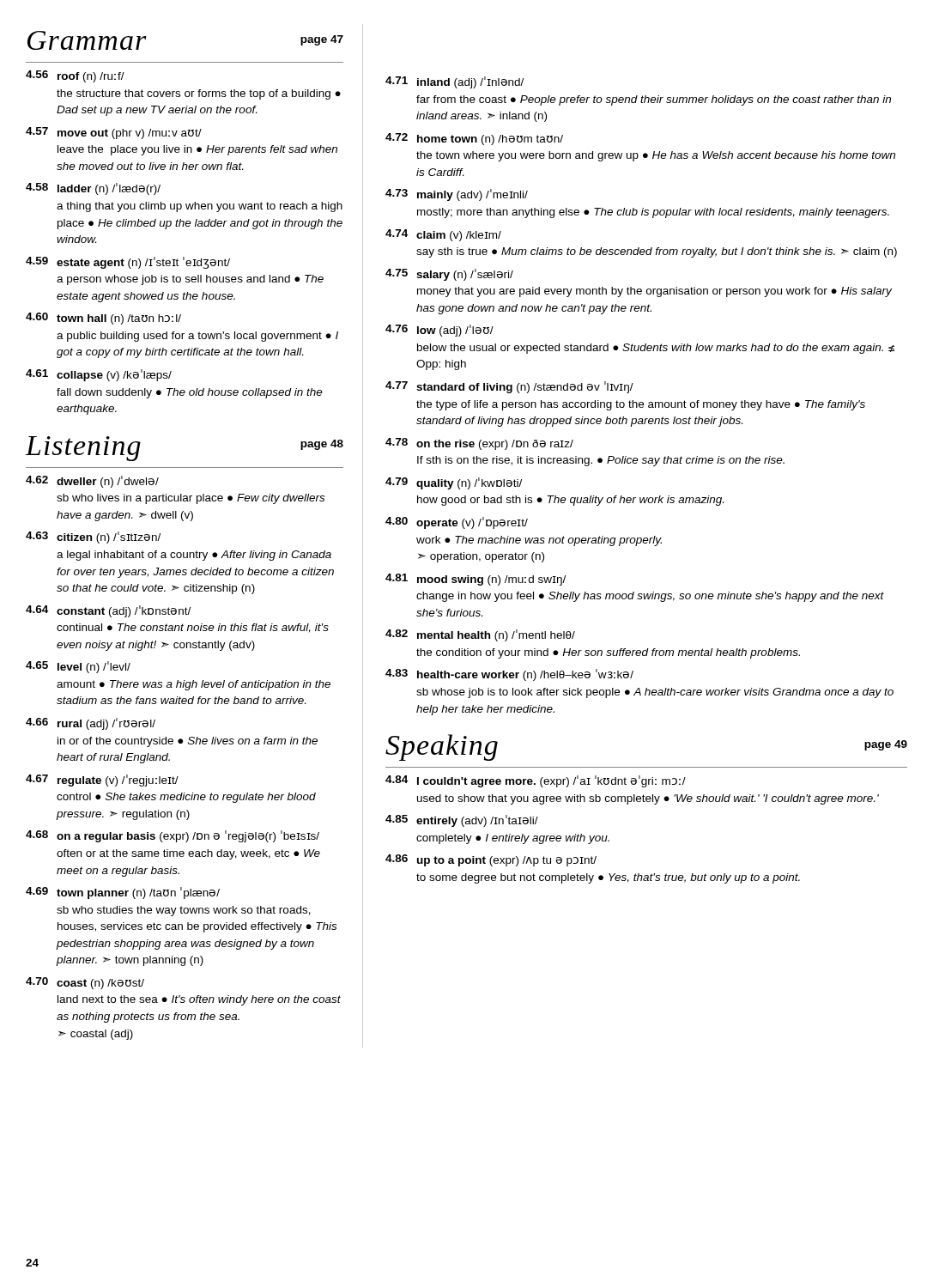The image size is (933, 1288).
Task: Click on the list item that says "4.68 on a regular basis"
Action: pos(185,853)
